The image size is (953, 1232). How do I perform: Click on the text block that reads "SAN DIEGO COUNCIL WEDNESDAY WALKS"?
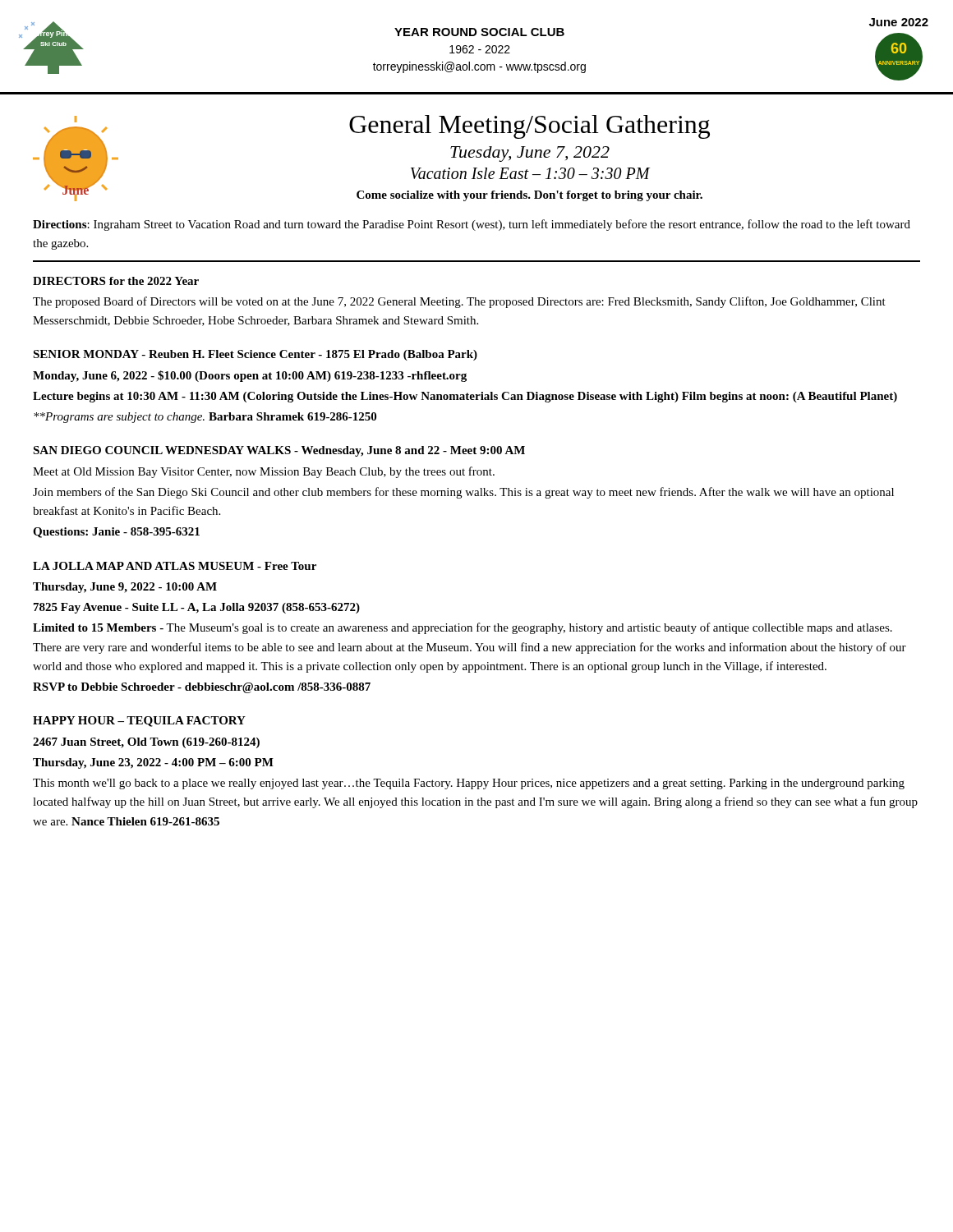coord(476,492)
